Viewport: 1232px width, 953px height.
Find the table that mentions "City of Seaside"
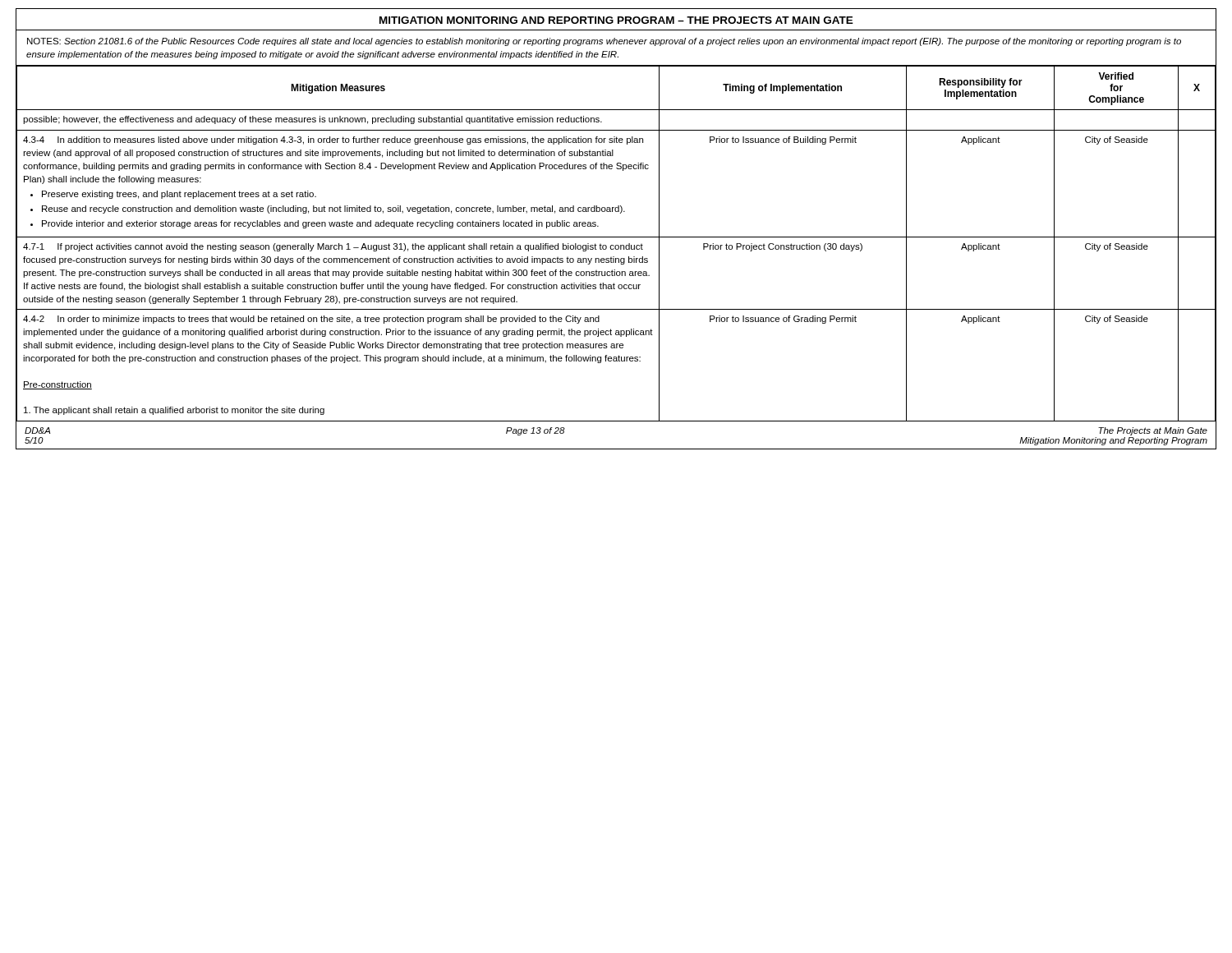pyautogui.click(x=616, y=244)
